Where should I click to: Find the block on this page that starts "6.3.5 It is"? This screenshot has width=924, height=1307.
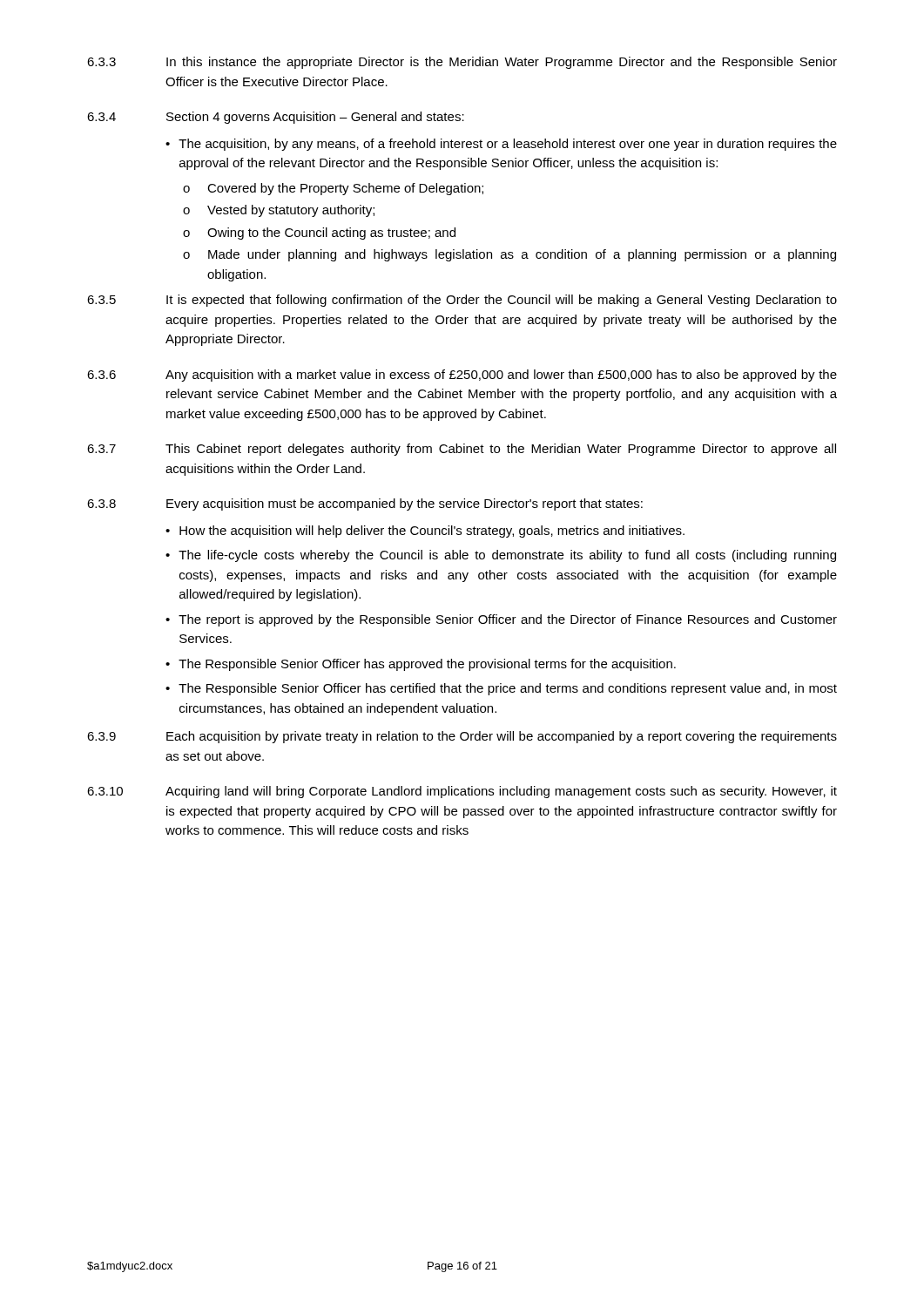[462, 320]
